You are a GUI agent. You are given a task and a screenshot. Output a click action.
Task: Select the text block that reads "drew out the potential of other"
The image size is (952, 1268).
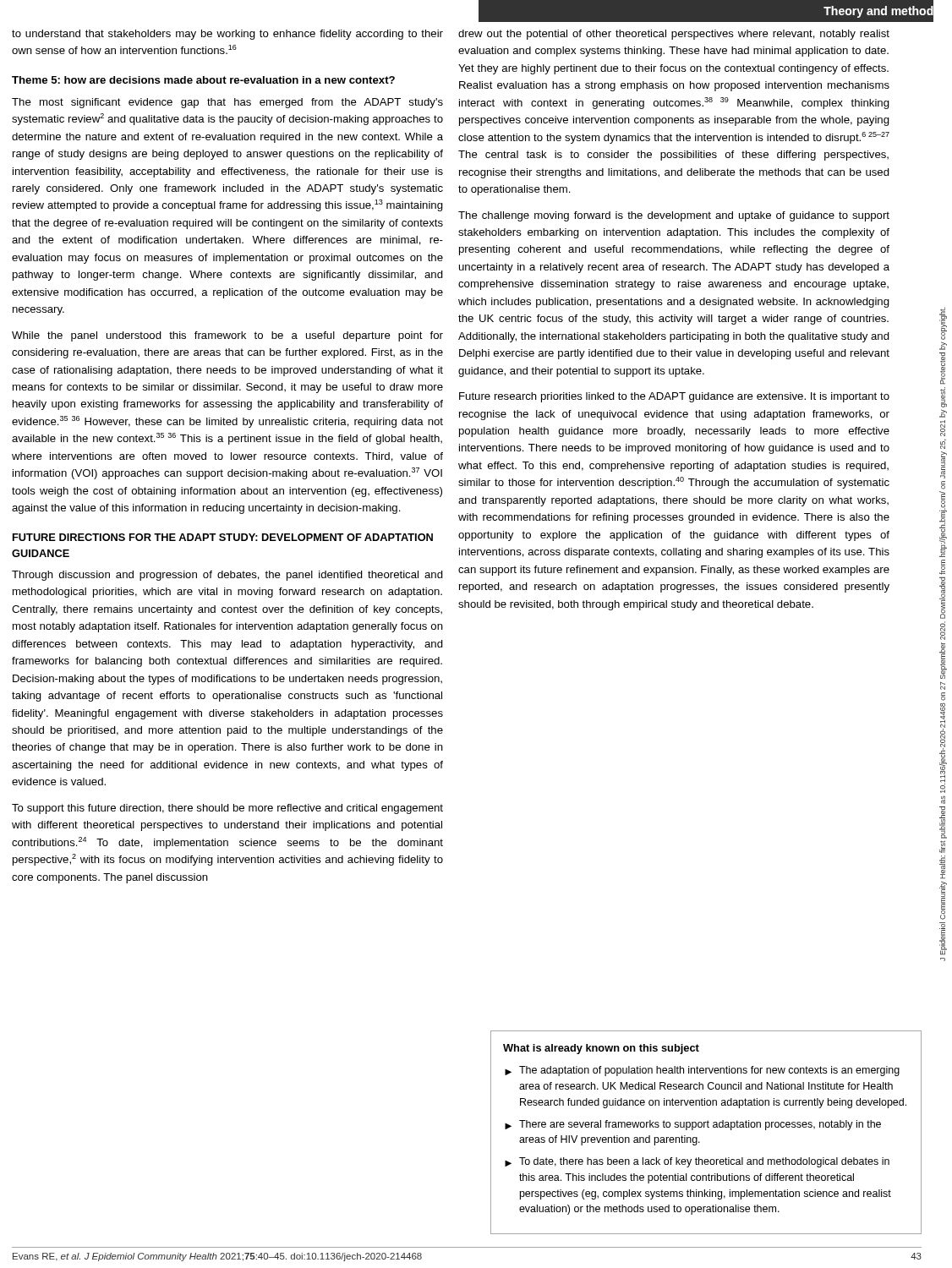(x=674, y=111)
